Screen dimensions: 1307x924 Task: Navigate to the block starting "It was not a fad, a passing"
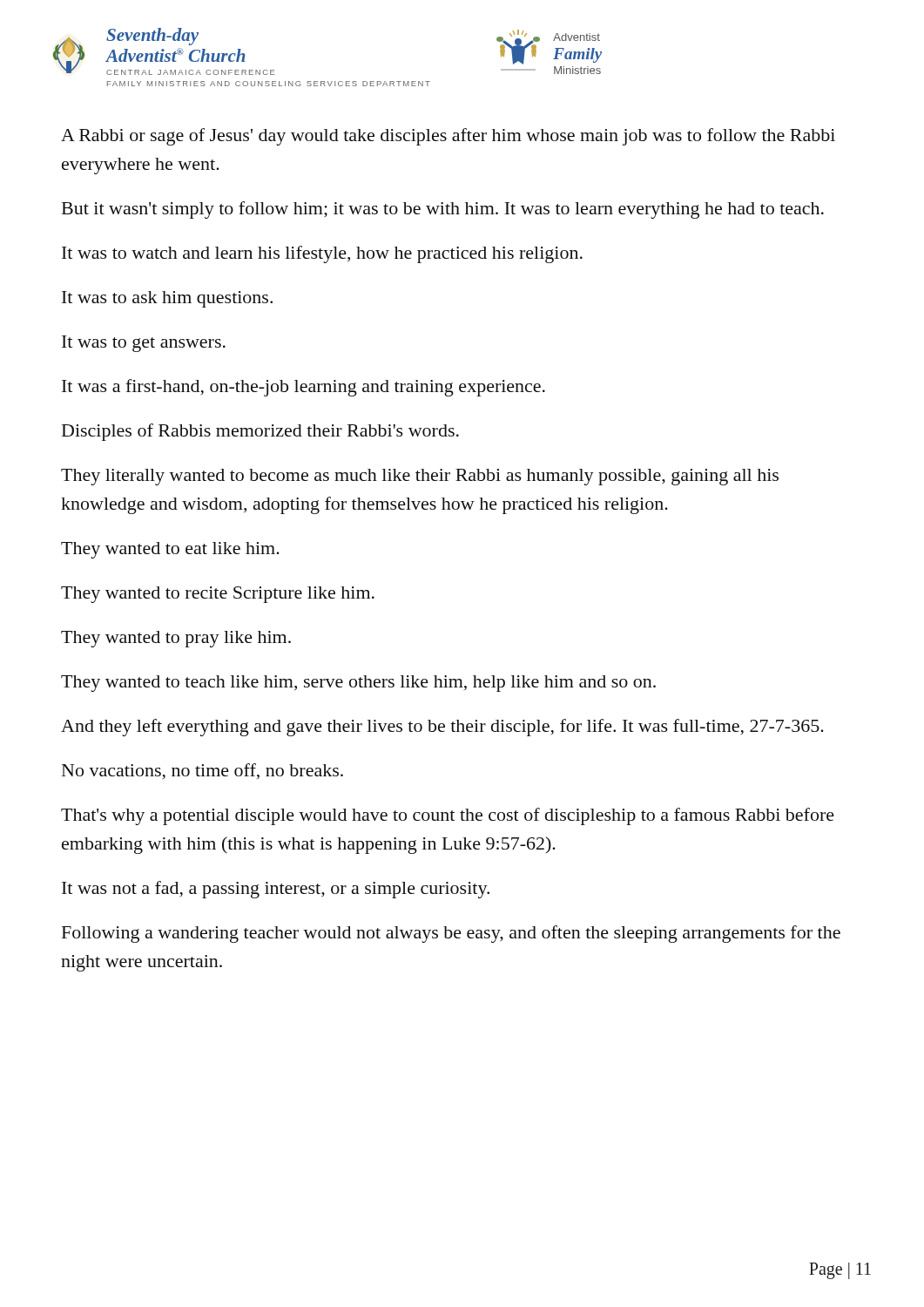462,888
